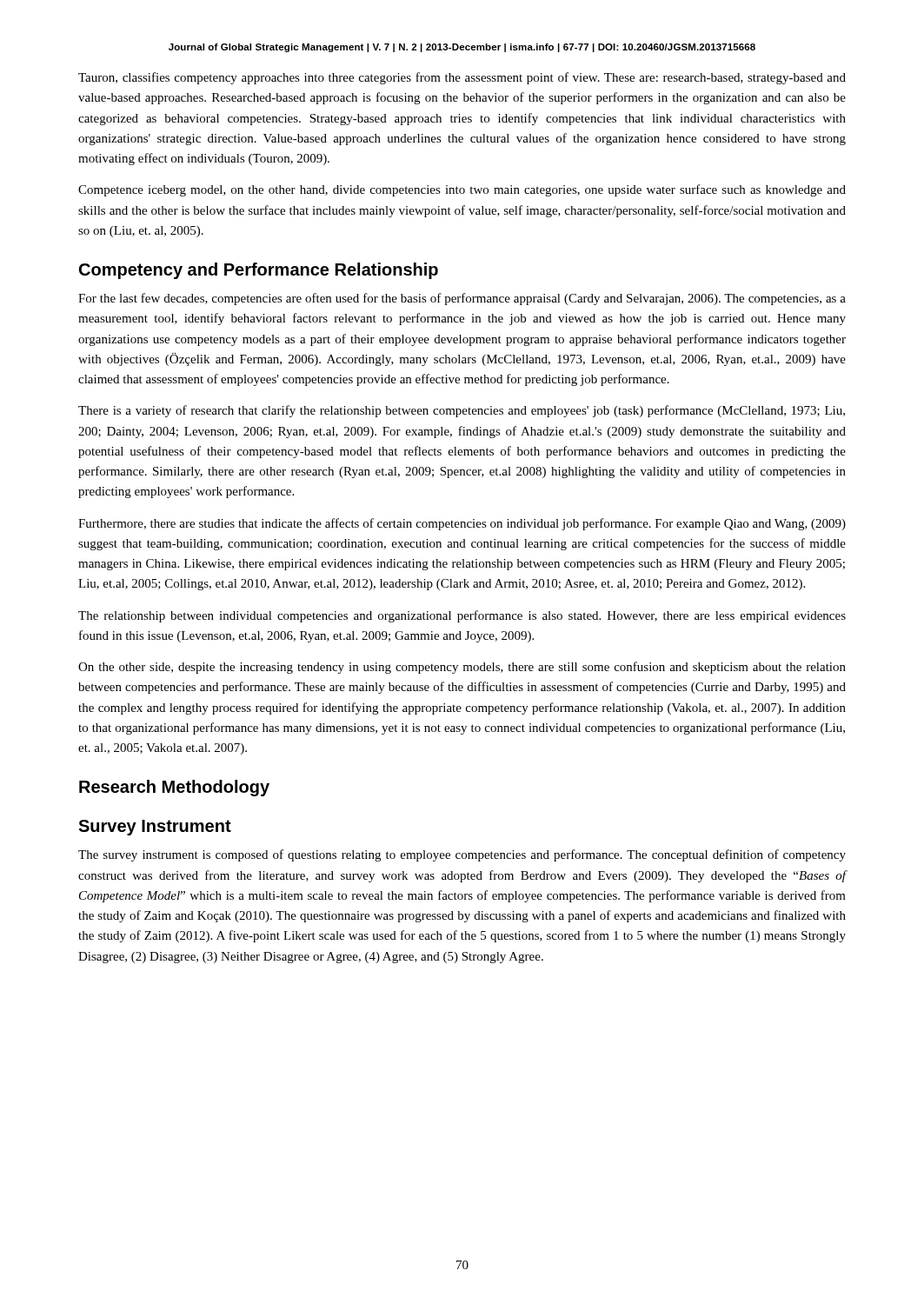Locate the region starting "Survey Instrument"
This screenshot has width=924, height=1304.
point(155,826)
